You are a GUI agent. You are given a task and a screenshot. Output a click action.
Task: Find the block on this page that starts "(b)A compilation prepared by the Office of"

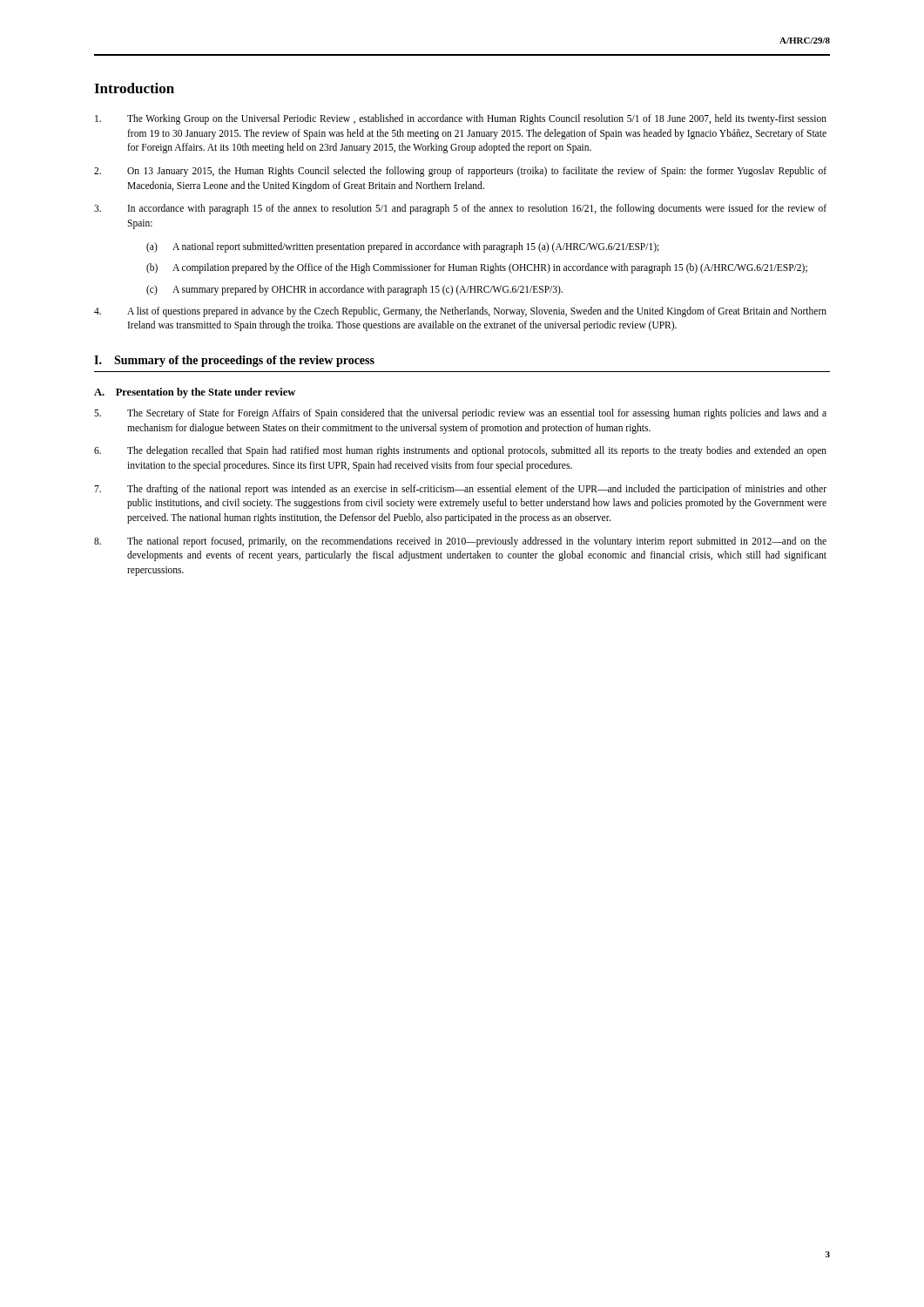pos(486,268)
